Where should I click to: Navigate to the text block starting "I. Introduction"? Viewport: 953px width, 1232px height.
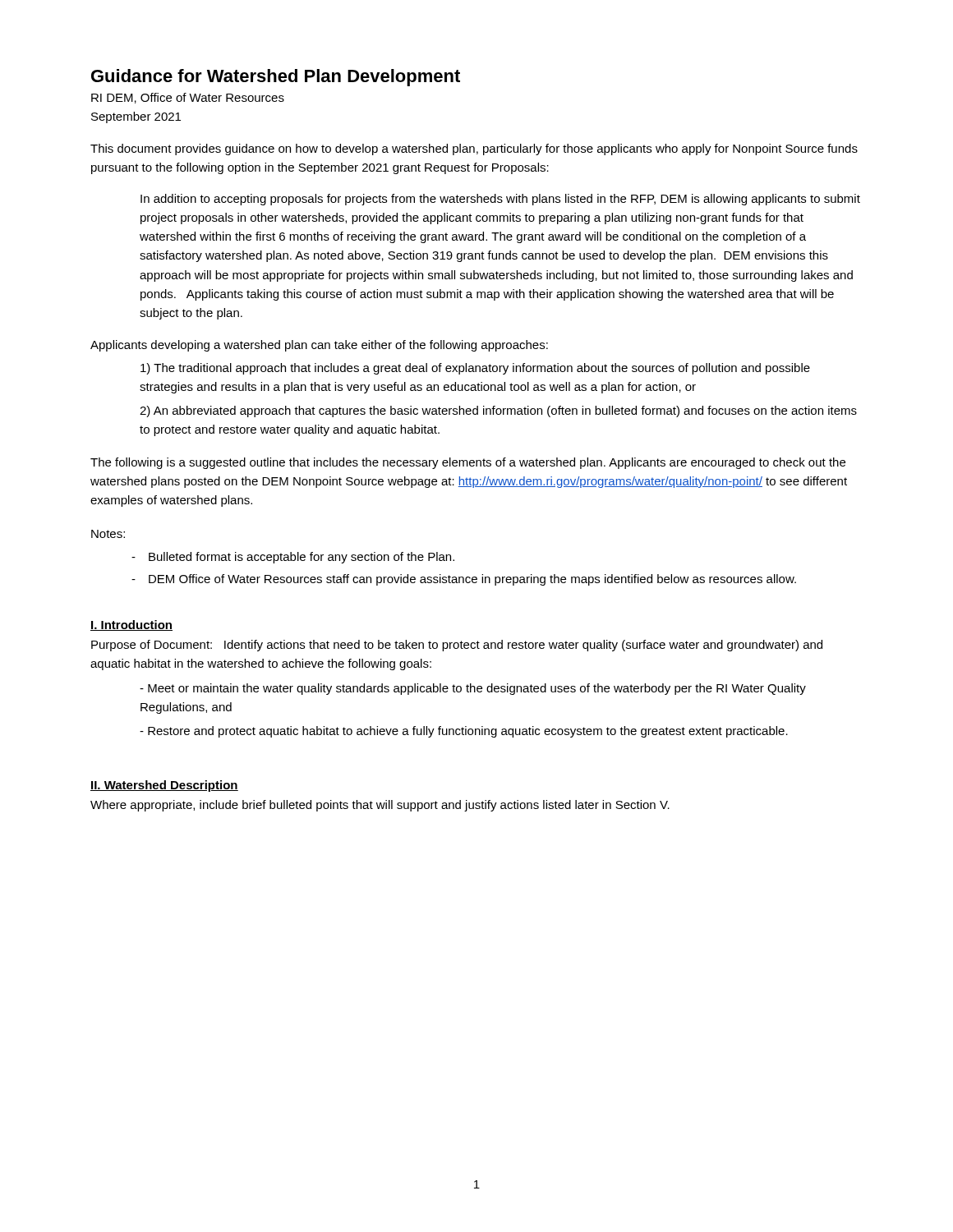(131, 625)
